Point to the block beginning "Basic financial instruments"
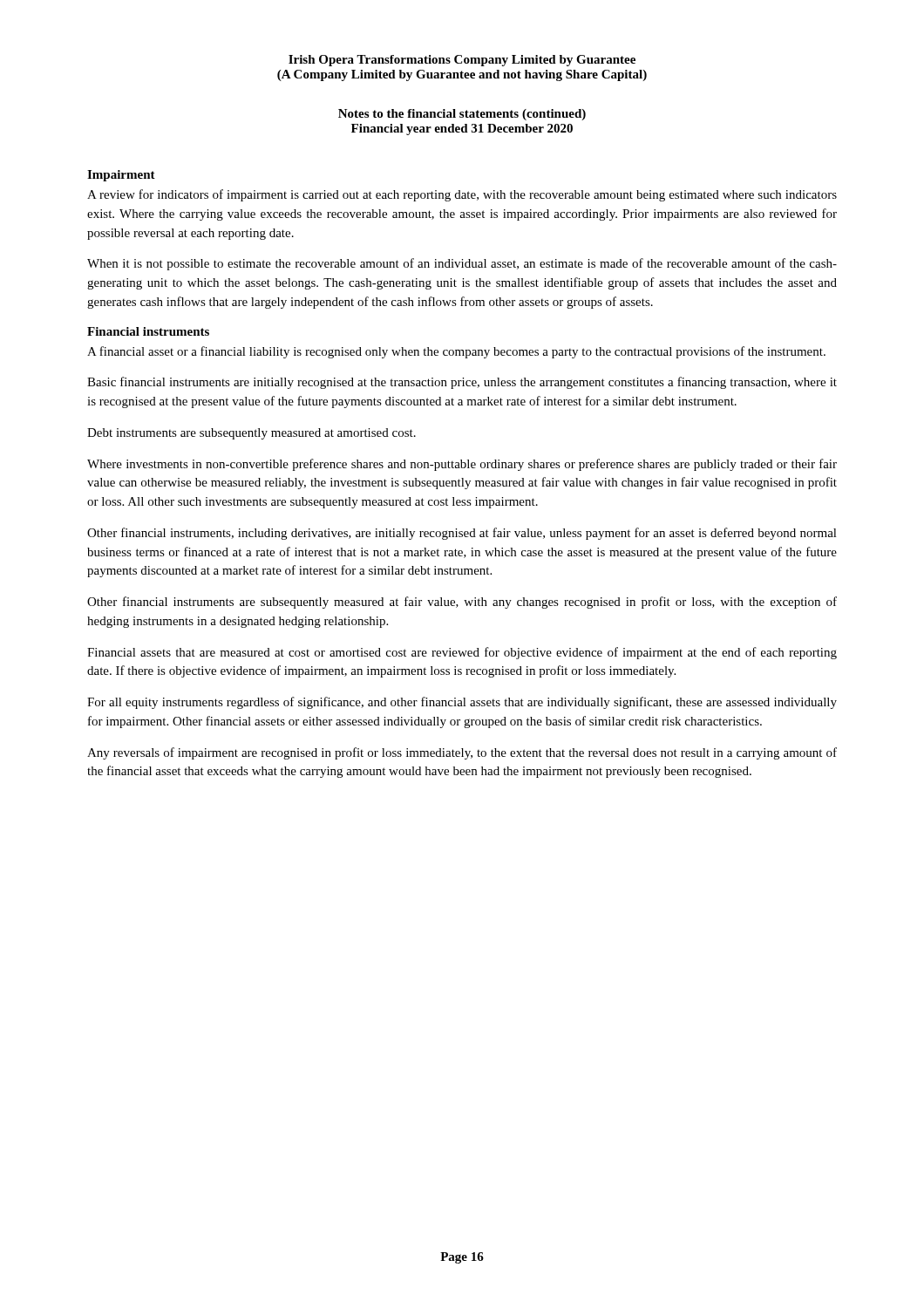The height and width of the screenshot is (1308, 924). 462,392
